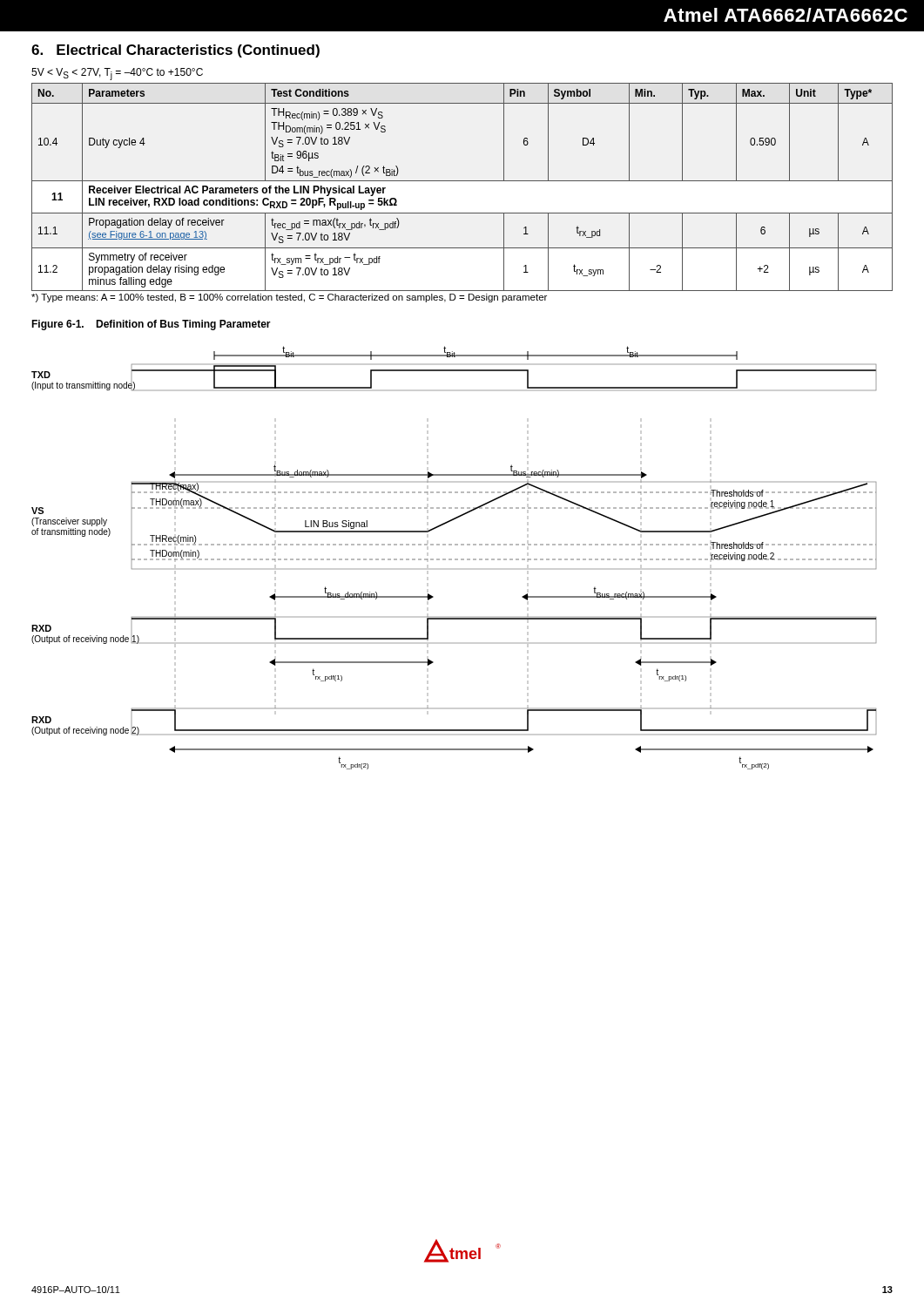Image resolution: width=924 pixels, height=1307 pixels.
Task: Find the block on this page that starts ") Type means: A = 100%"
Action: 289,297
